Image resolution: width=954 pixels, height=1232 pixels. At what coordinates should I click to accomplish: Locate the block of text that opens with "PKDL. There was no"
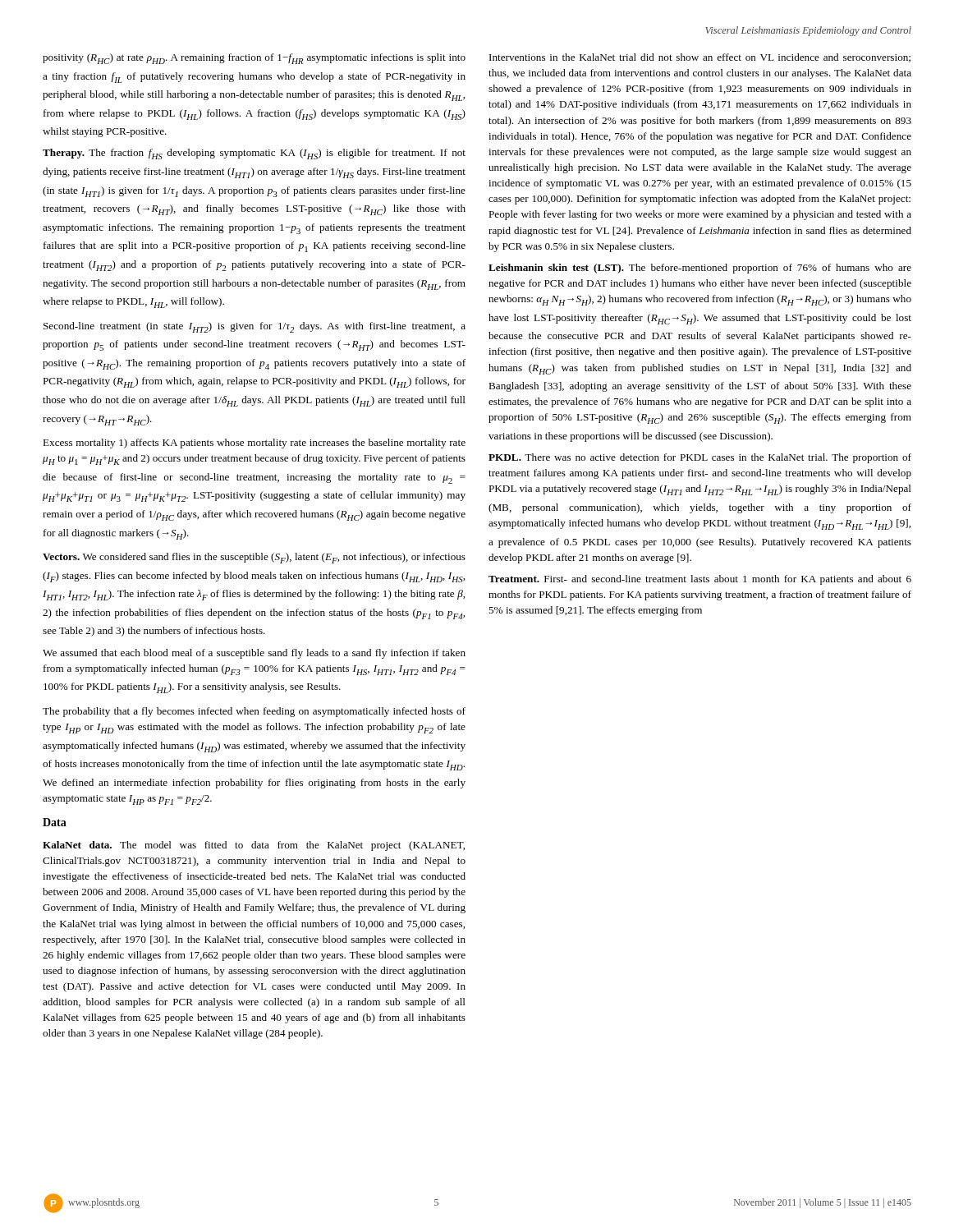[700, 507]
